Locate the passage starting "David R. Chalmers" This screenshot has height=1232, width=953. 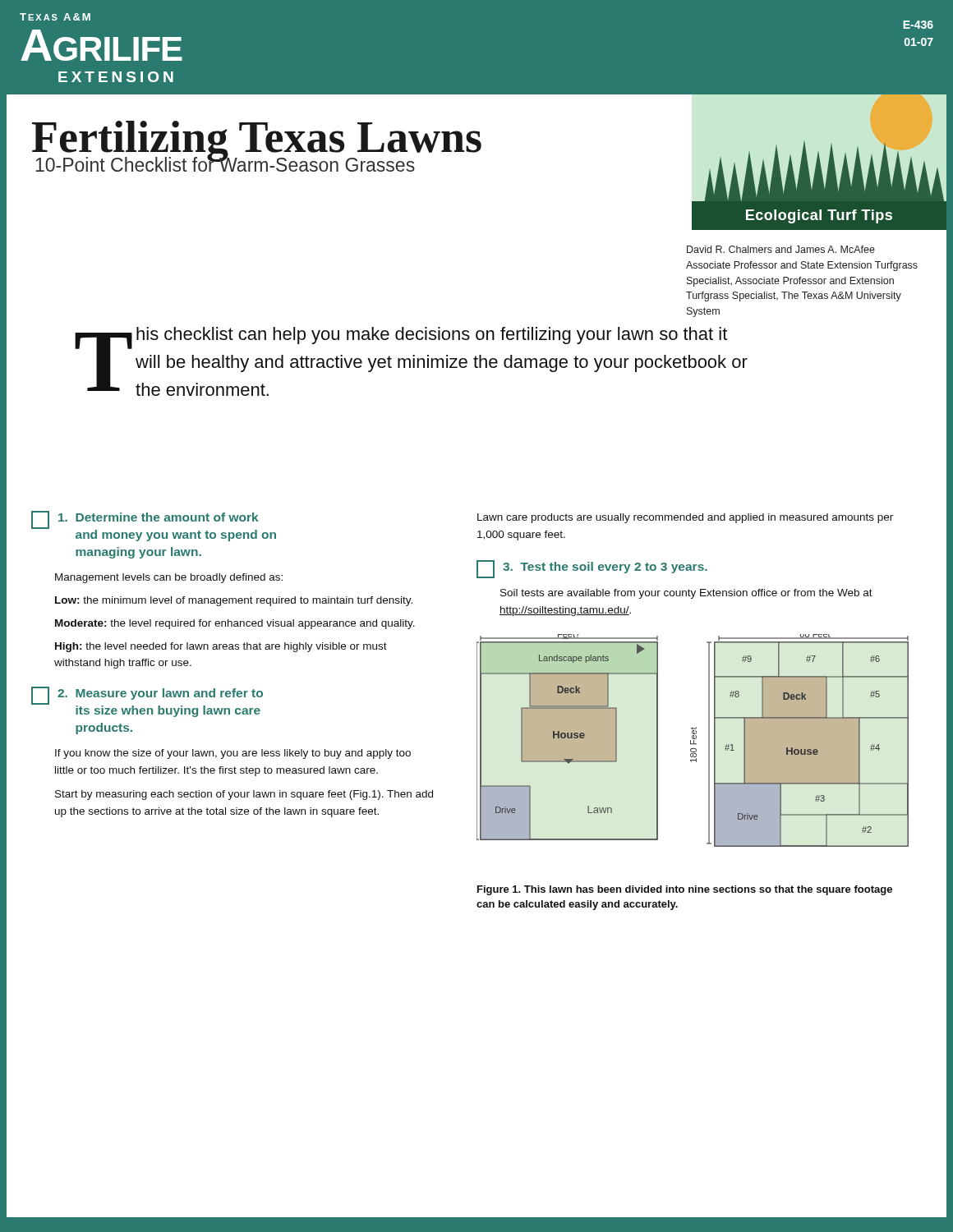(802, 280)
